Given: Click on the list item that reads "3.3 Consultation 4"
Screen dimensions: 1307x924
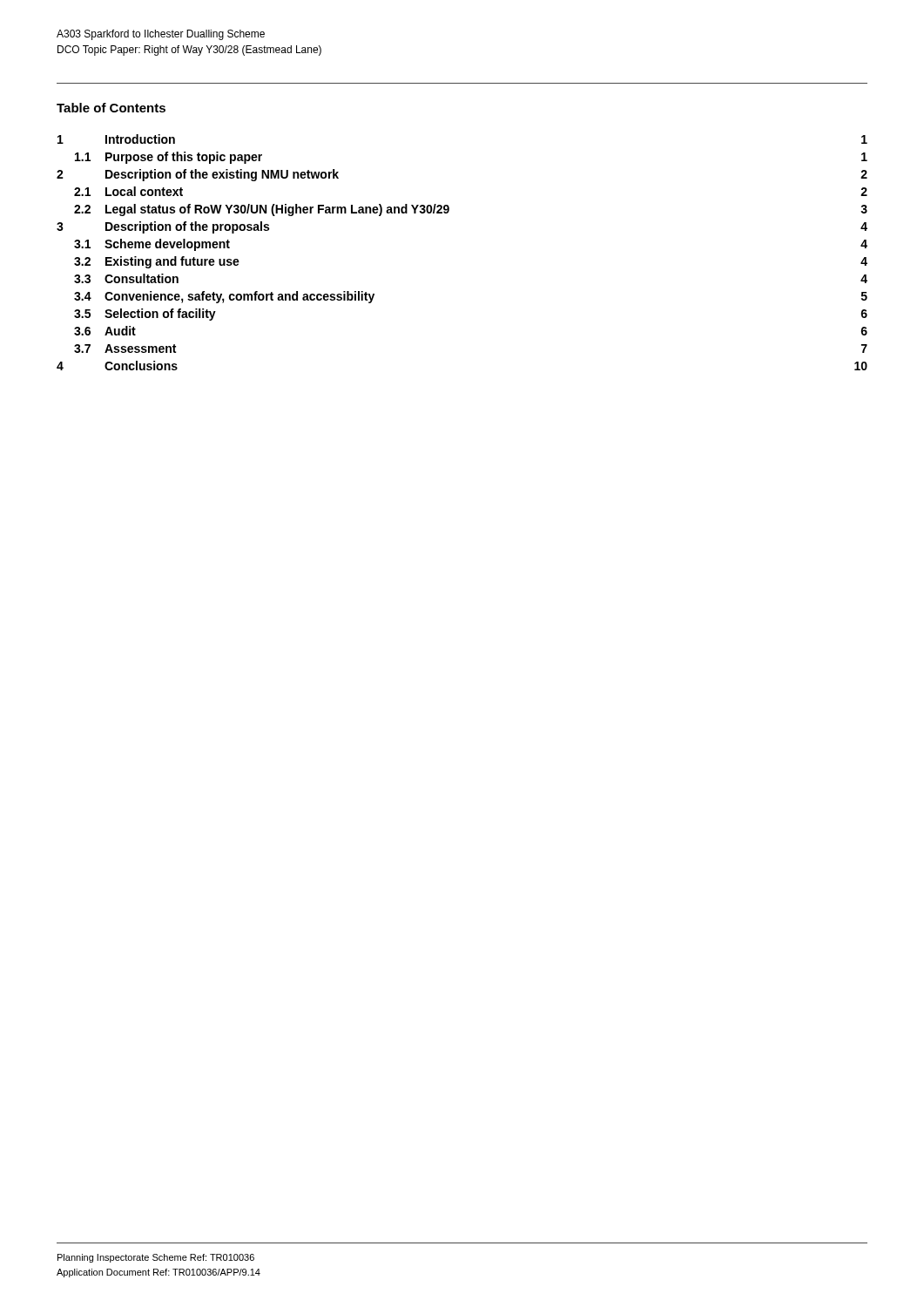Looking at the screenshot, I should [140, 278].
